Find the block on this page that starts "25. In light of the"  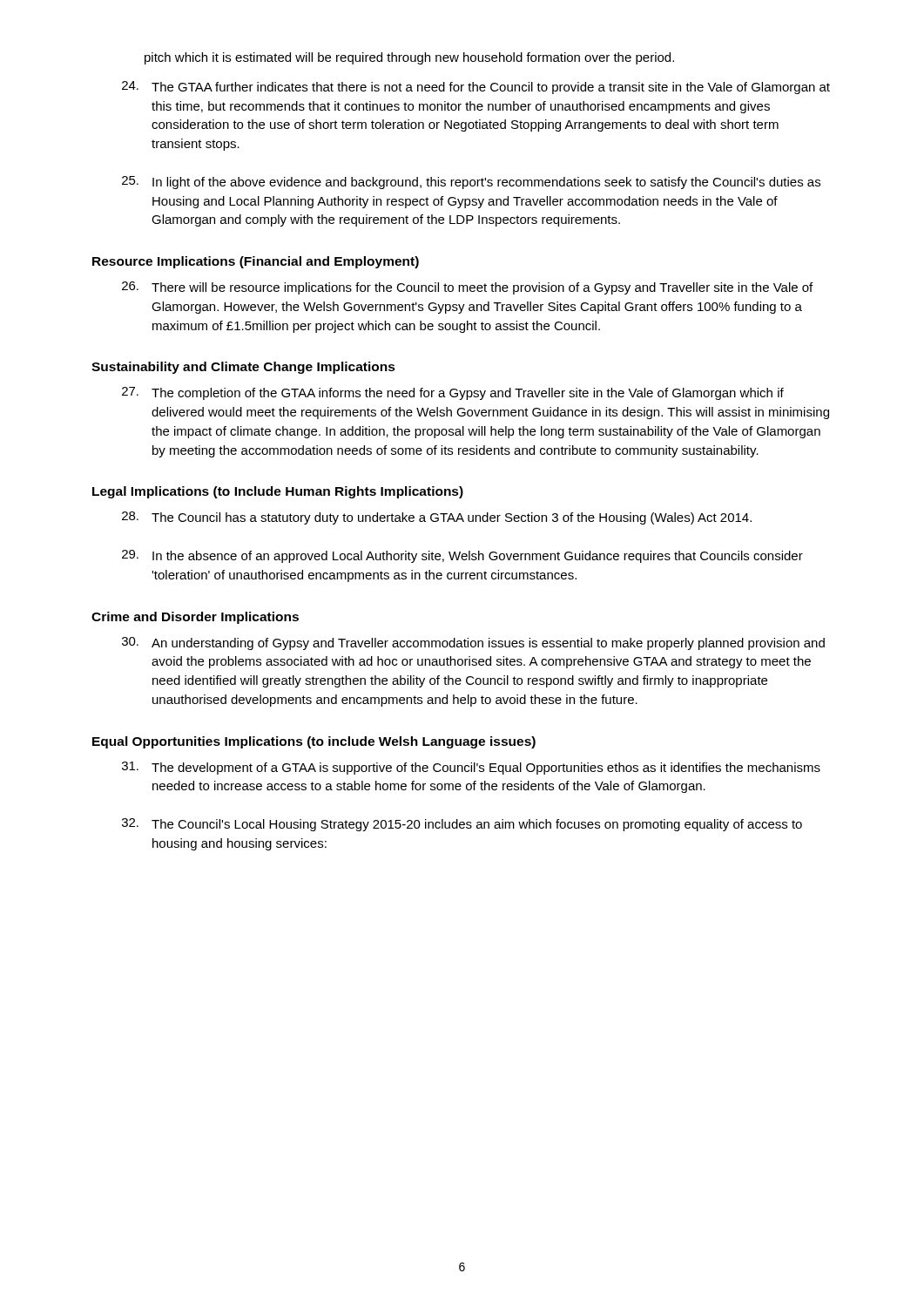462,205
